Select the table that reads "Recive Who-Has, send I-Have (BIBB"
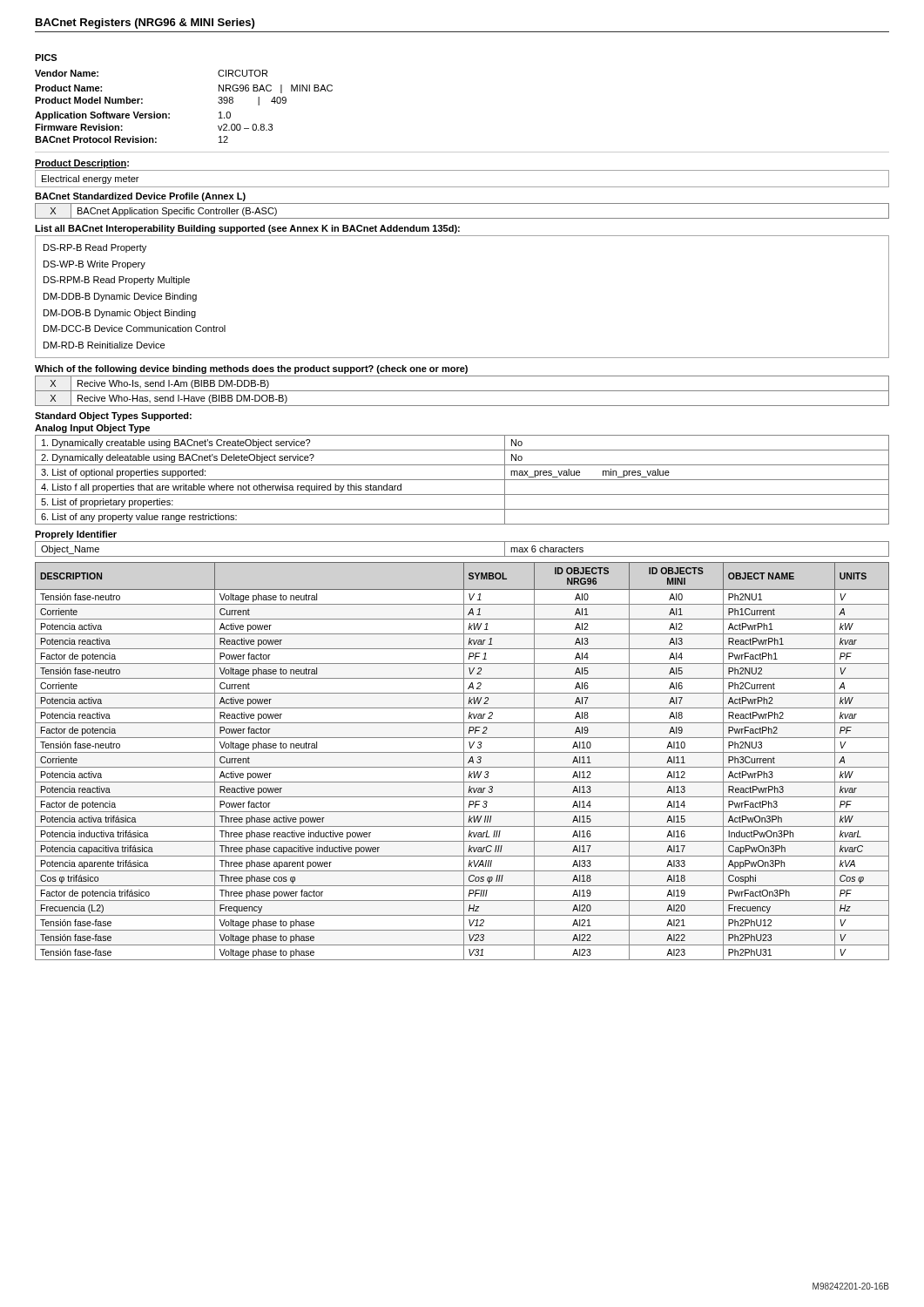This screenshot has height=1307, width=924. pyautogui.click(x=462, y=391)
